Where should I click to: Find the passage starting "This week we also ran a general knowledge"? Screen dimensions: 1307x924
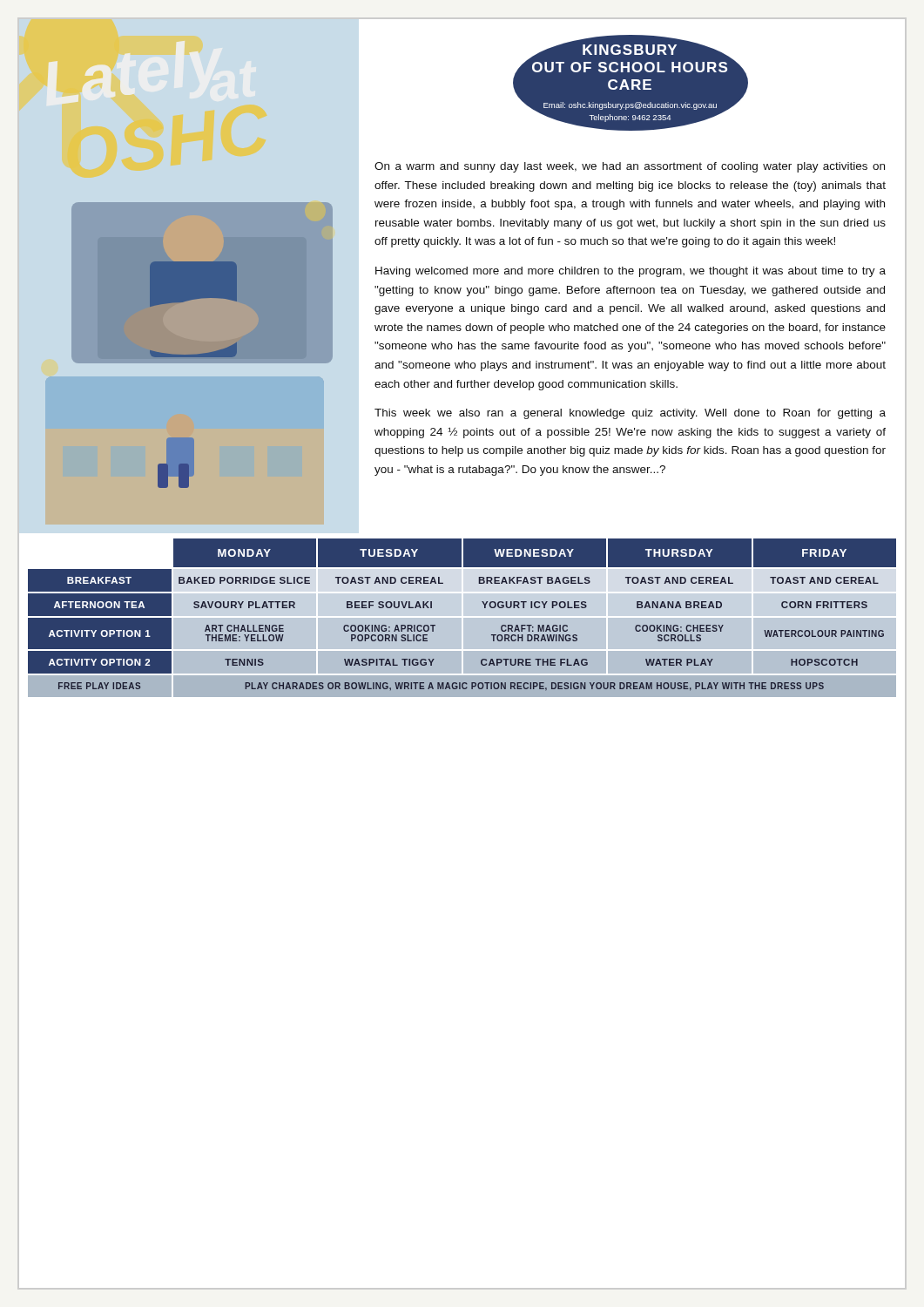pyautogui.click(x=630, y=441)
